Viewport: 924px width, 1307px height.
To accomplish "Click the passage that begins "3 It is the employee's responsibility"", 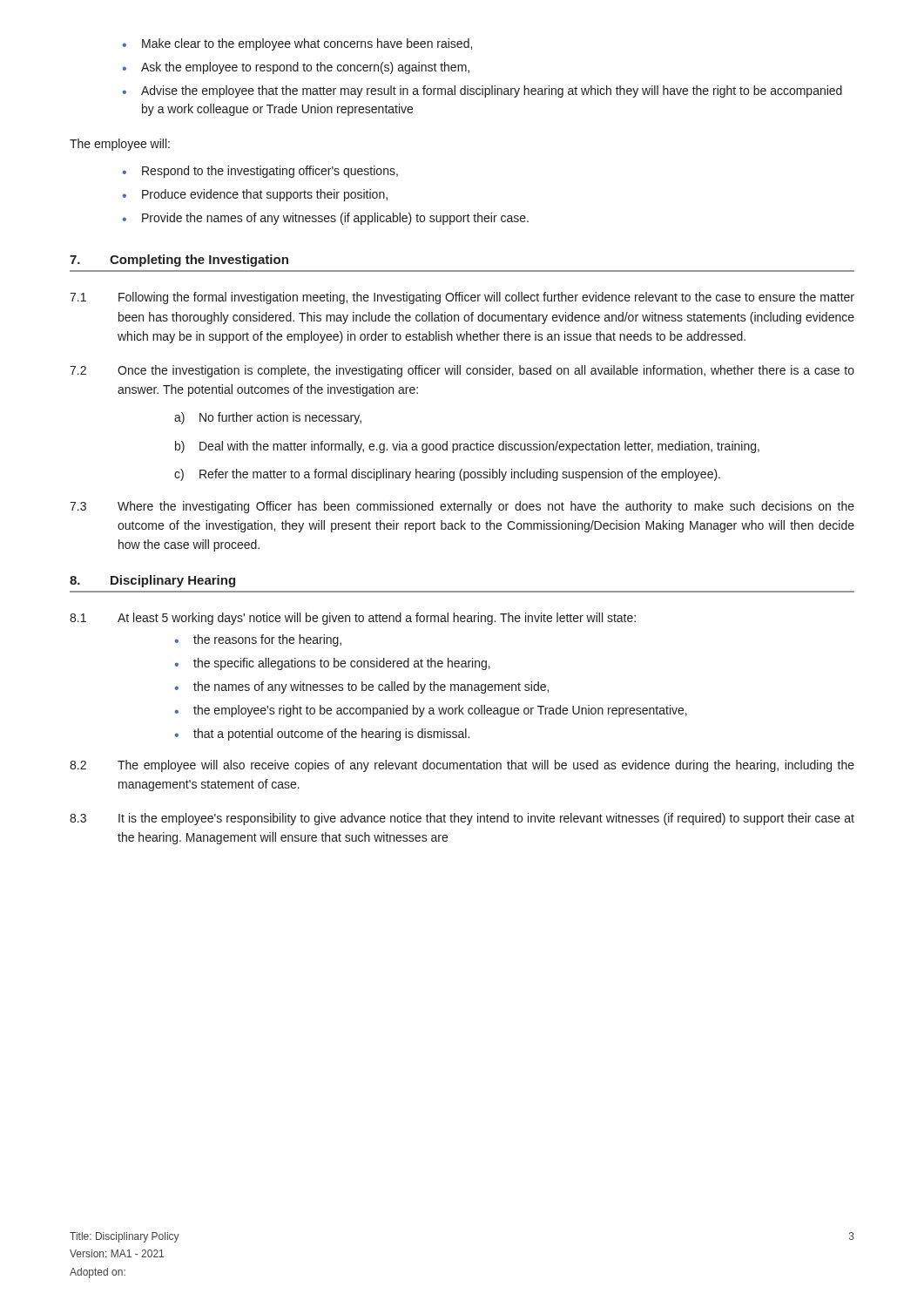I will click(x=462, y=828).
